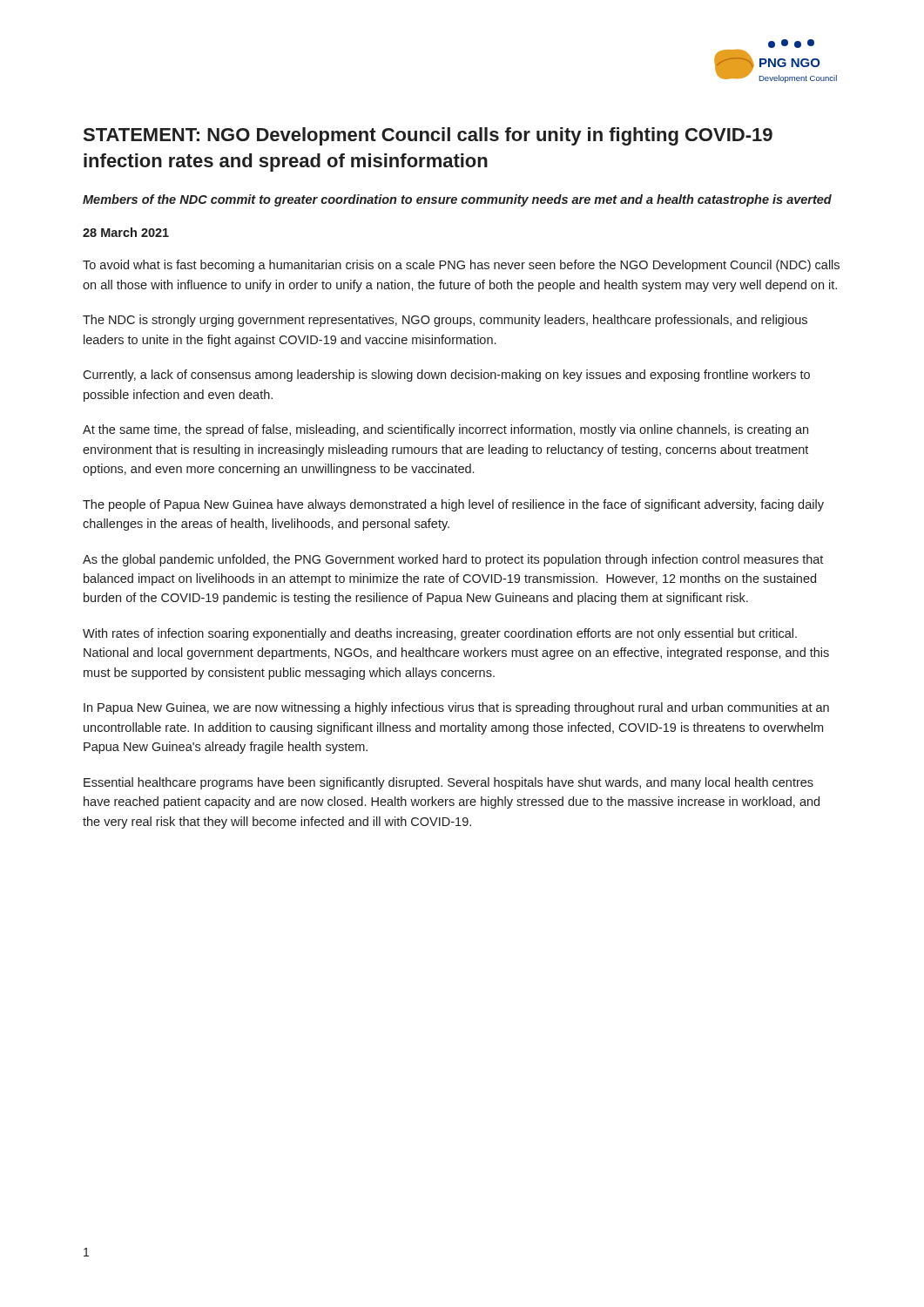Find the text block with the text "With rates of infection soaring exponentially"
924x1307 pixels.
pyautogui.click(x=456, y=653)
